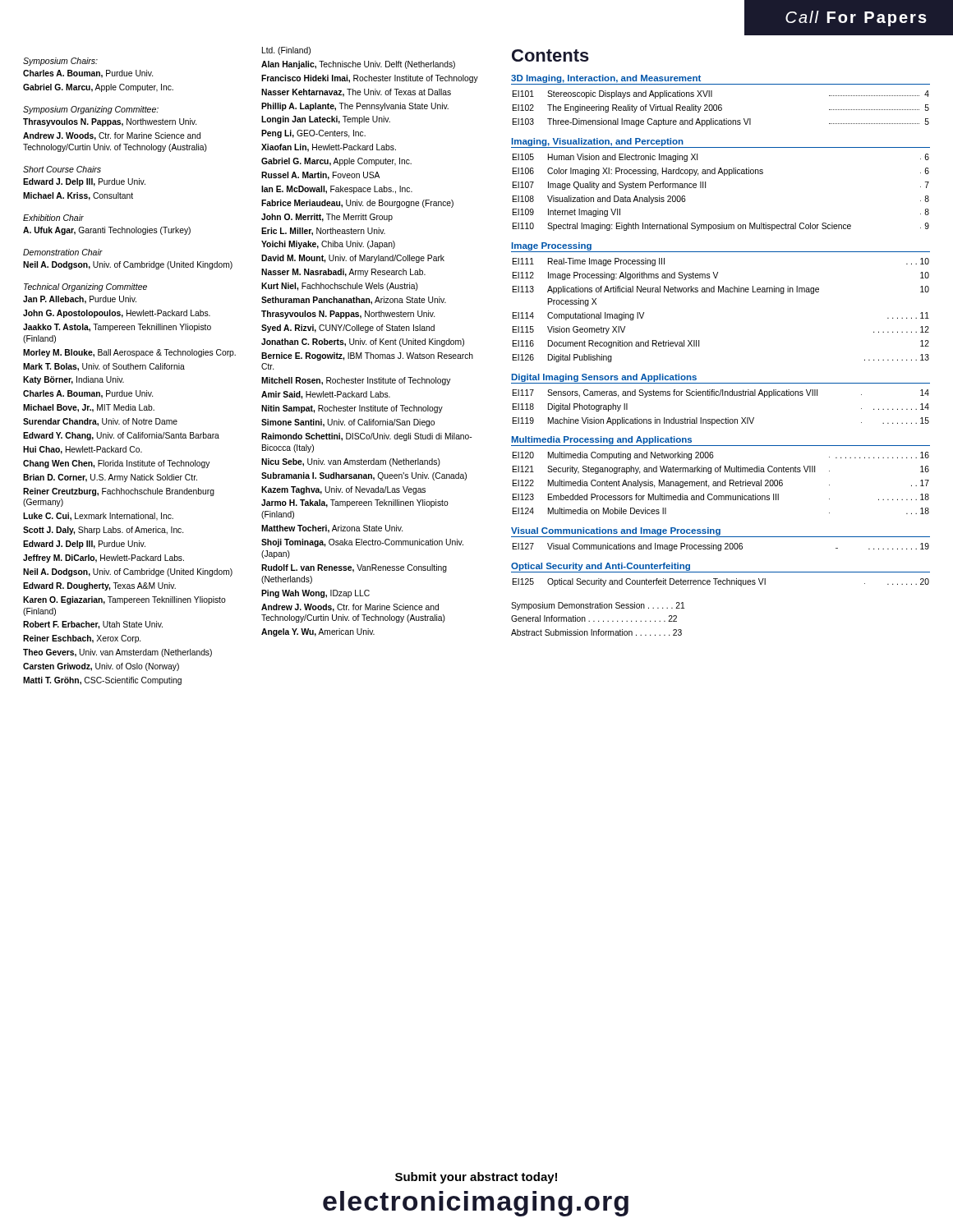Click on the section header with the text "Multimedia Processing and"
The width and height of the screenshot is (953, 1232).
602,440
